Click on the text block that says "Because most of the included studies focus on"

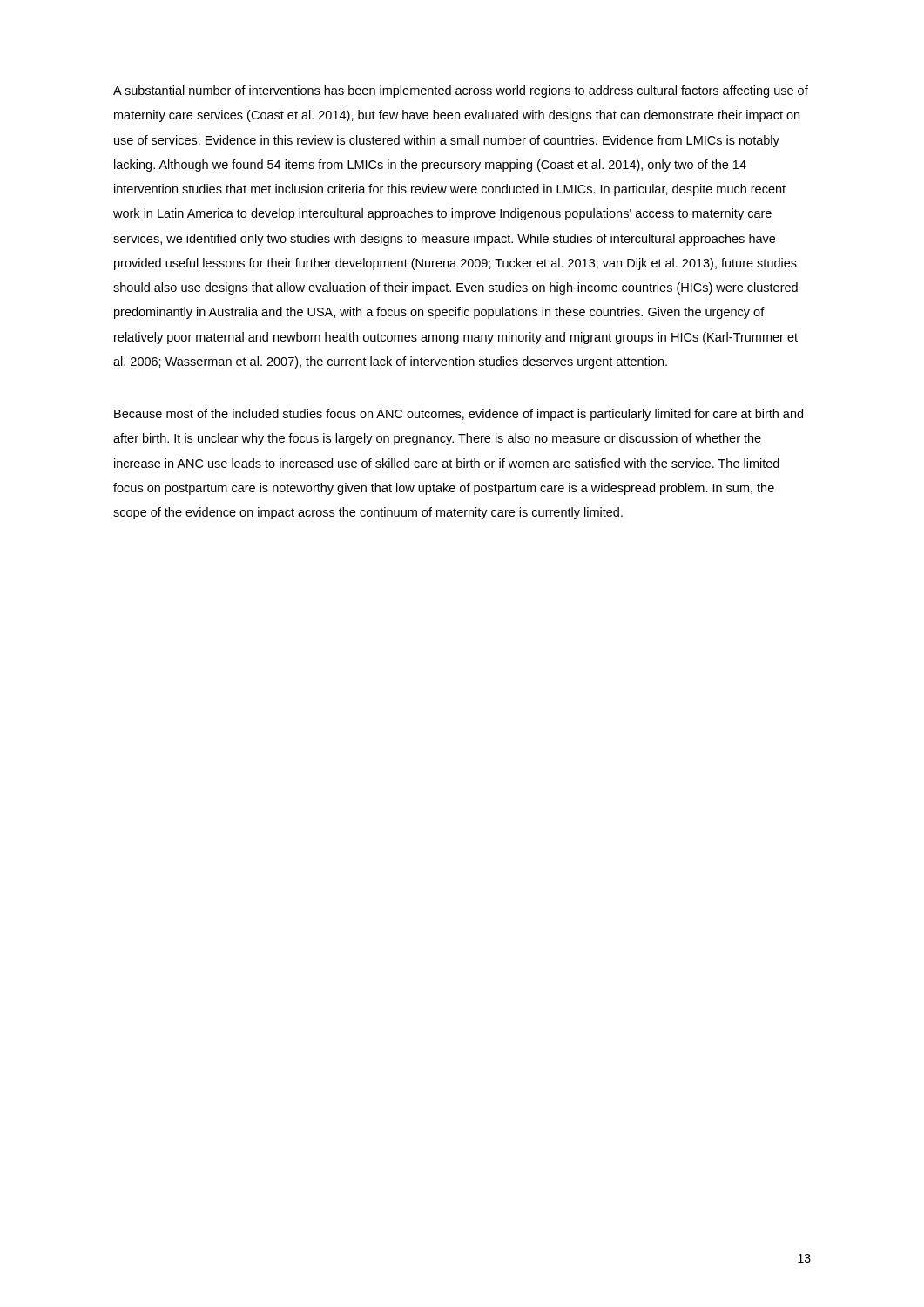click(x=459, y=463)
